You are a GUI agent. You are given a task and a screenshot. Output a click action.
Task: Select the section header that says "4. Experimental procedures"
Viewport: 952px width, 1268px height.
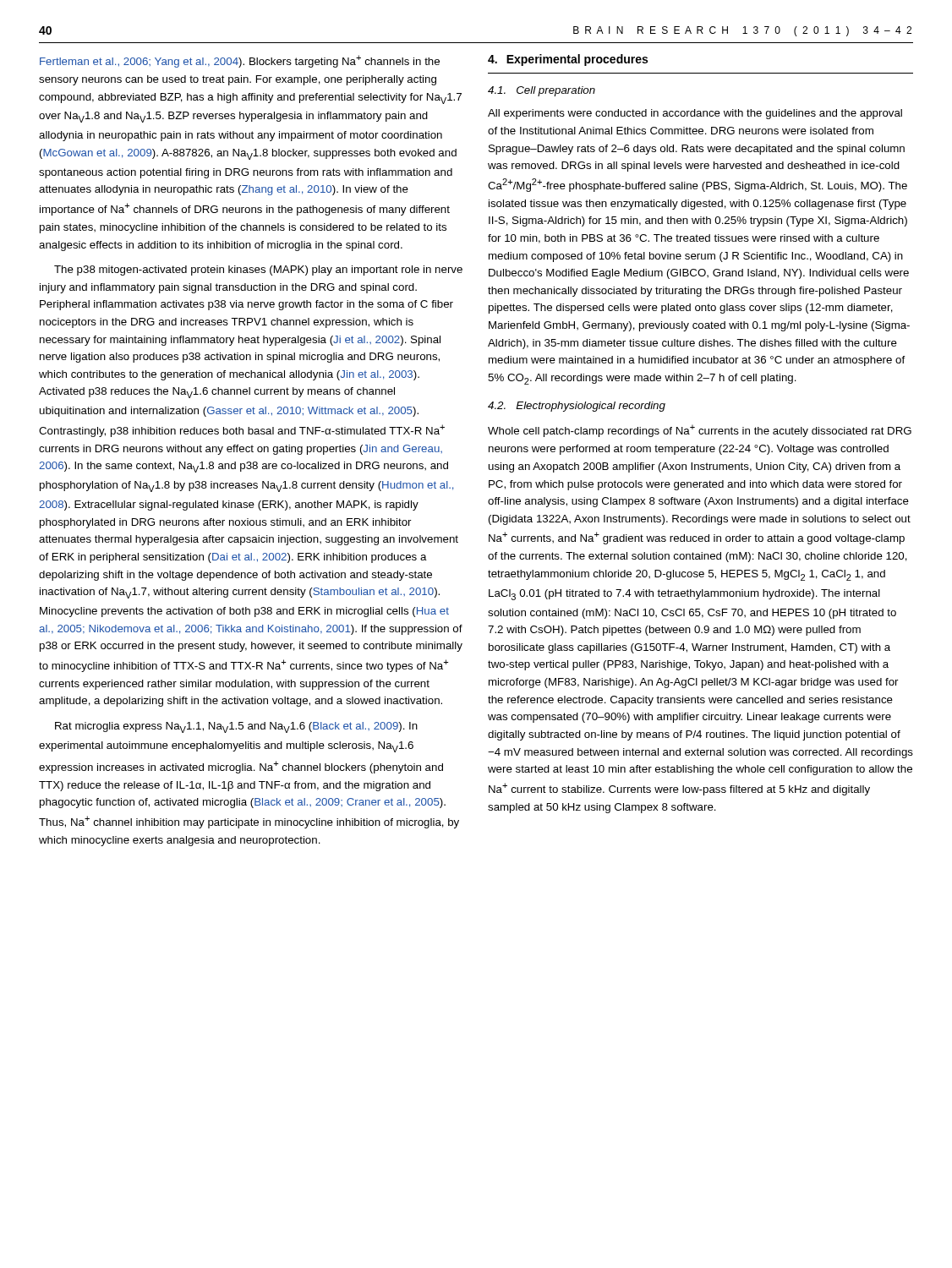tap(568, 60)
